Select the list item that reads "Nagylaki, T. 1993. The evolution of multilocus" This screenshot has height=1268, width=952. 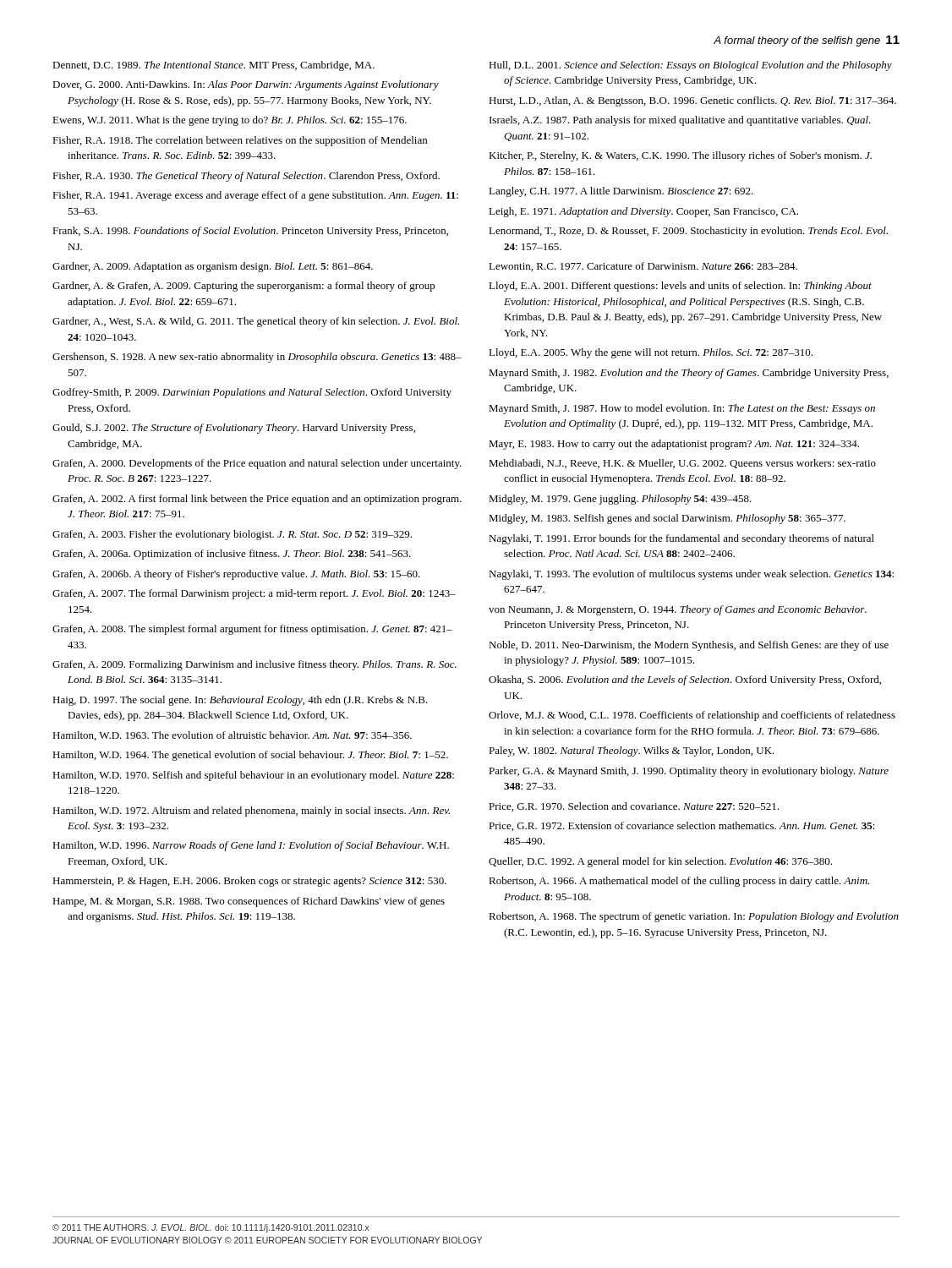(x=692, y=581)
